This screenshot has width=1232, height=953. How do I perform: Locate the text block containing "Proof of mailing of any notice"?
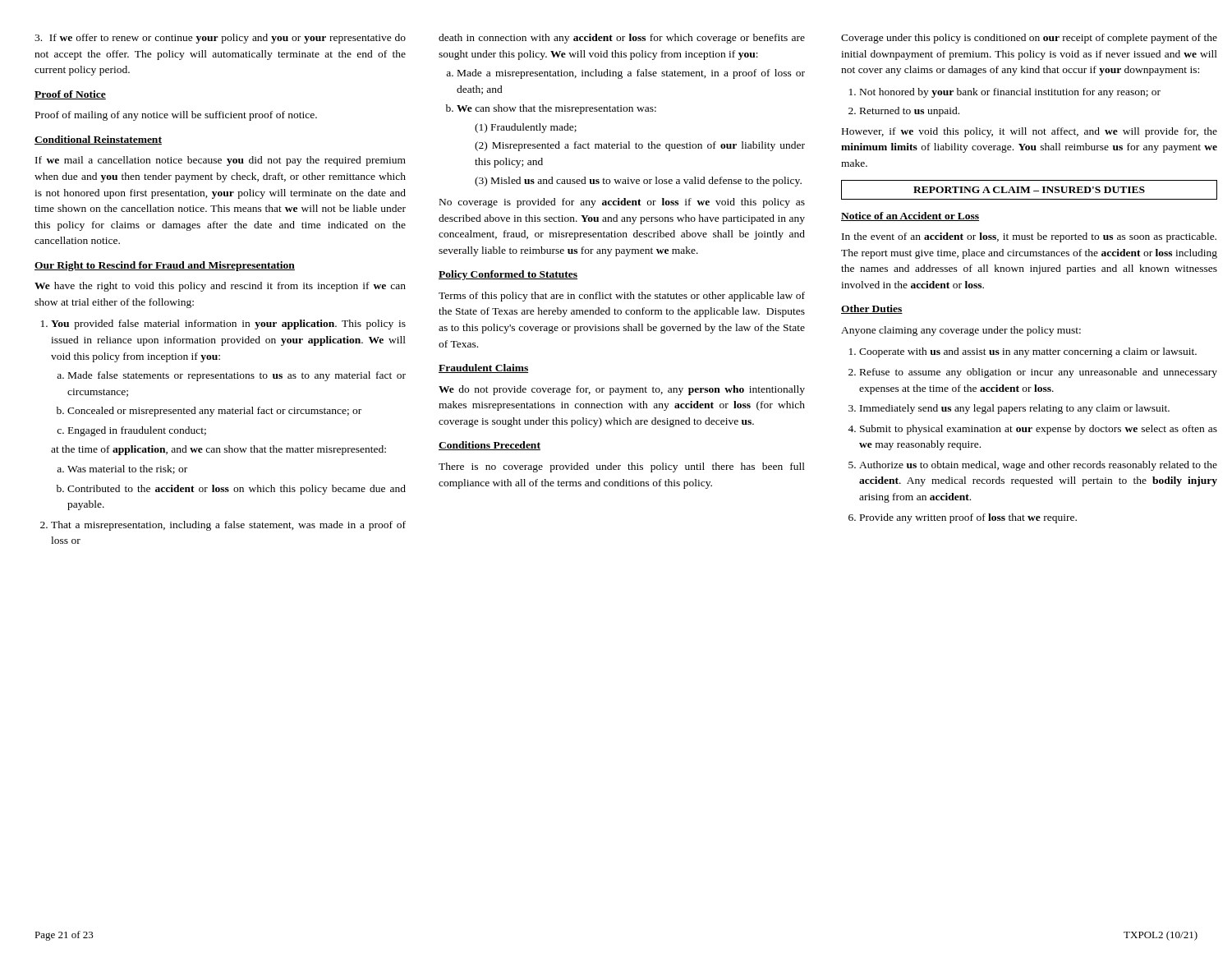pos(220,115)
